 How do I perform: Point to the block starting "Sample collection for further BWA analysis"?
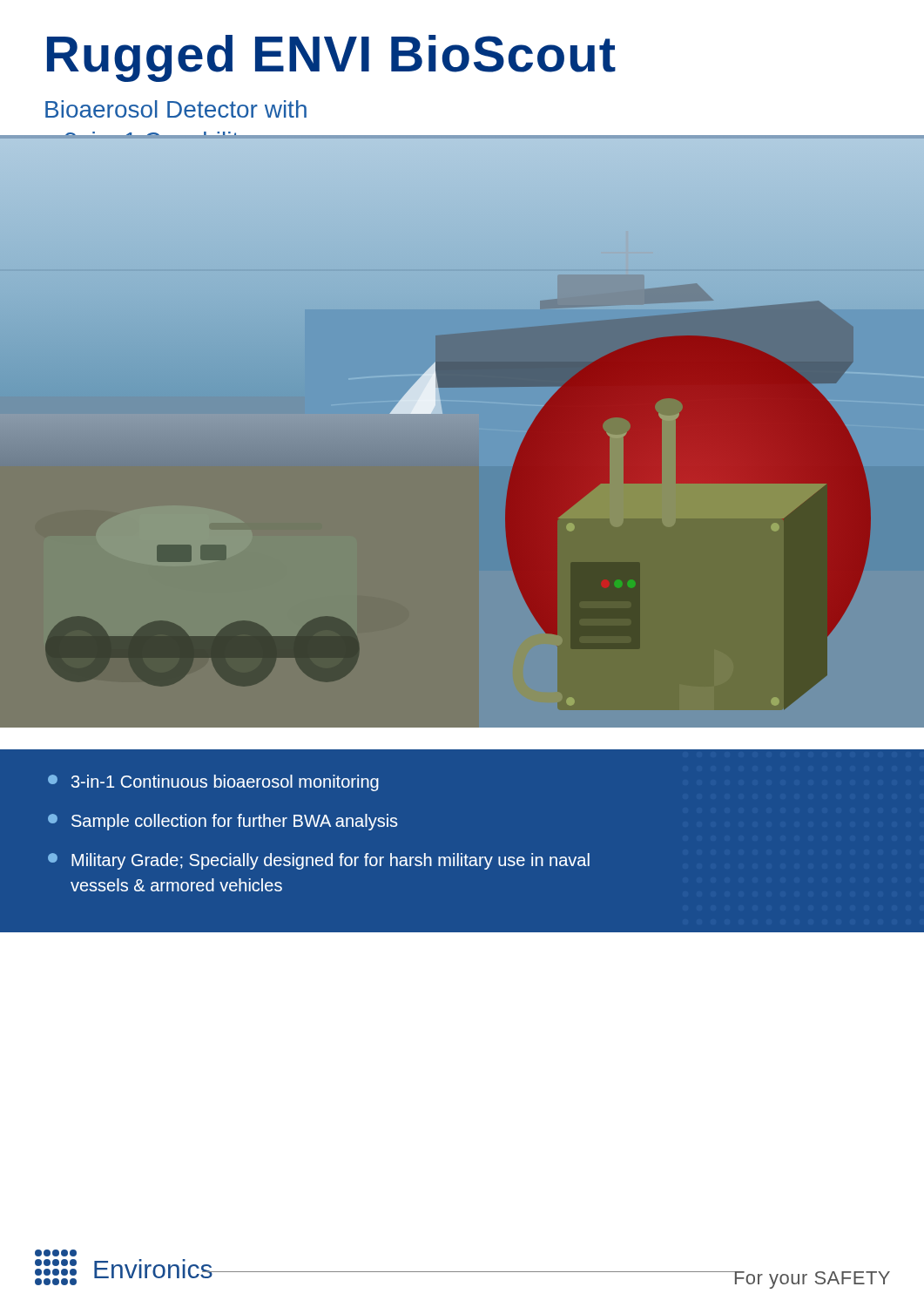pyautogui.click(x=223, y=821)
